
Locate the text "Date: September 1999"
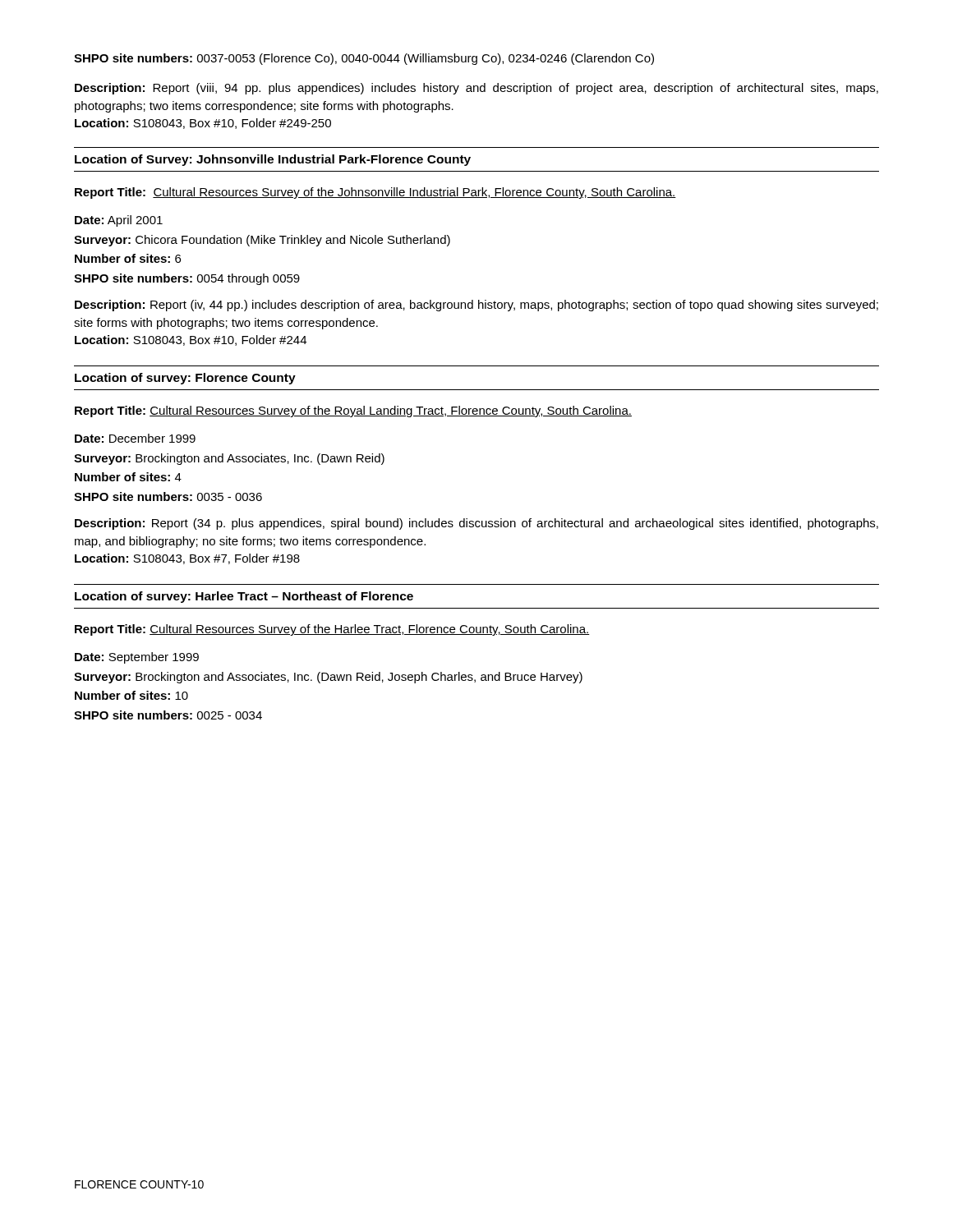click(x=137, y=656)
